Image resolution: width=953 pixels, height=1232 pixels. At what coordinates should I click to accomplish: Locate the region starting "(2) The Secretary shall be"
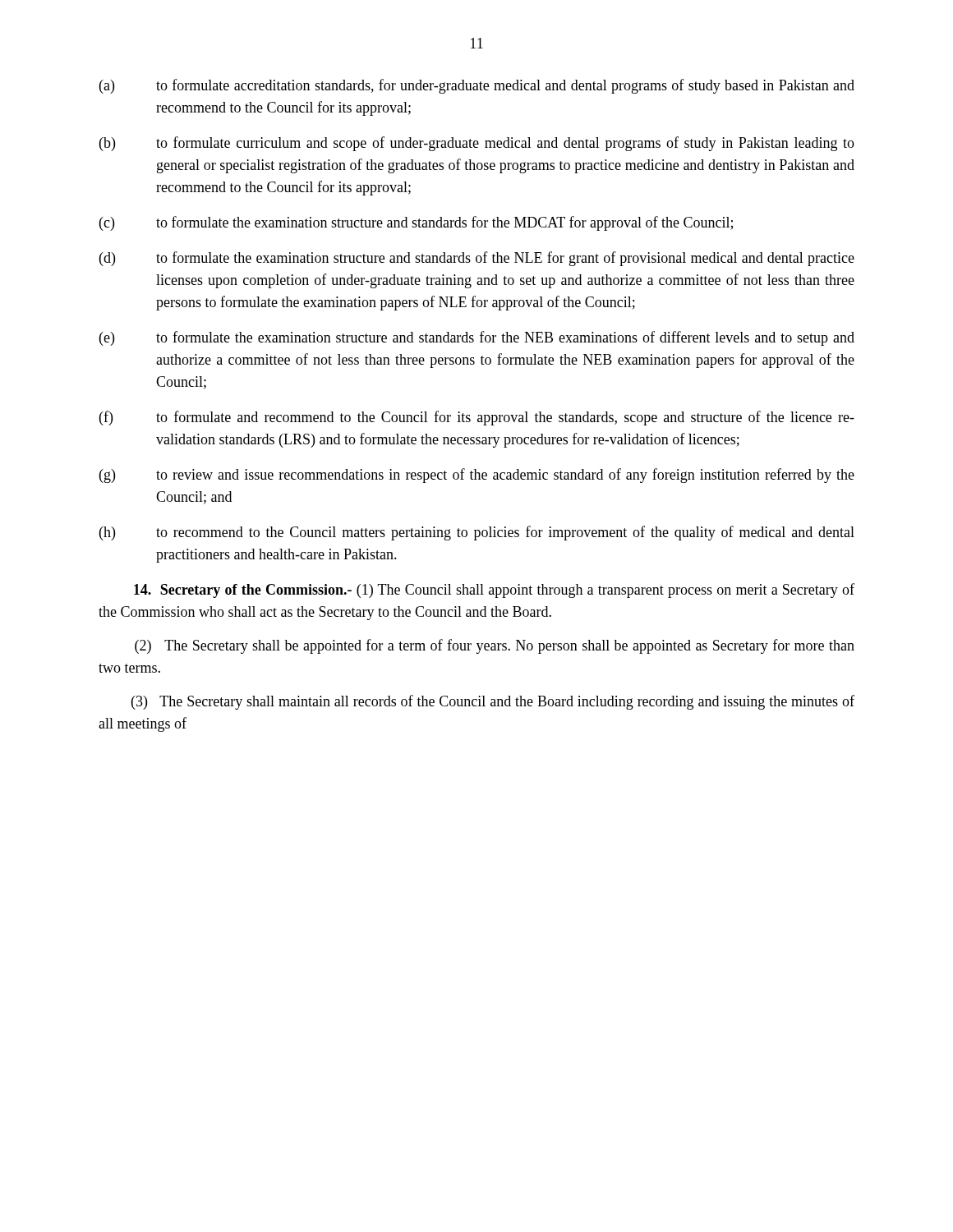click(x=476, y=657)
